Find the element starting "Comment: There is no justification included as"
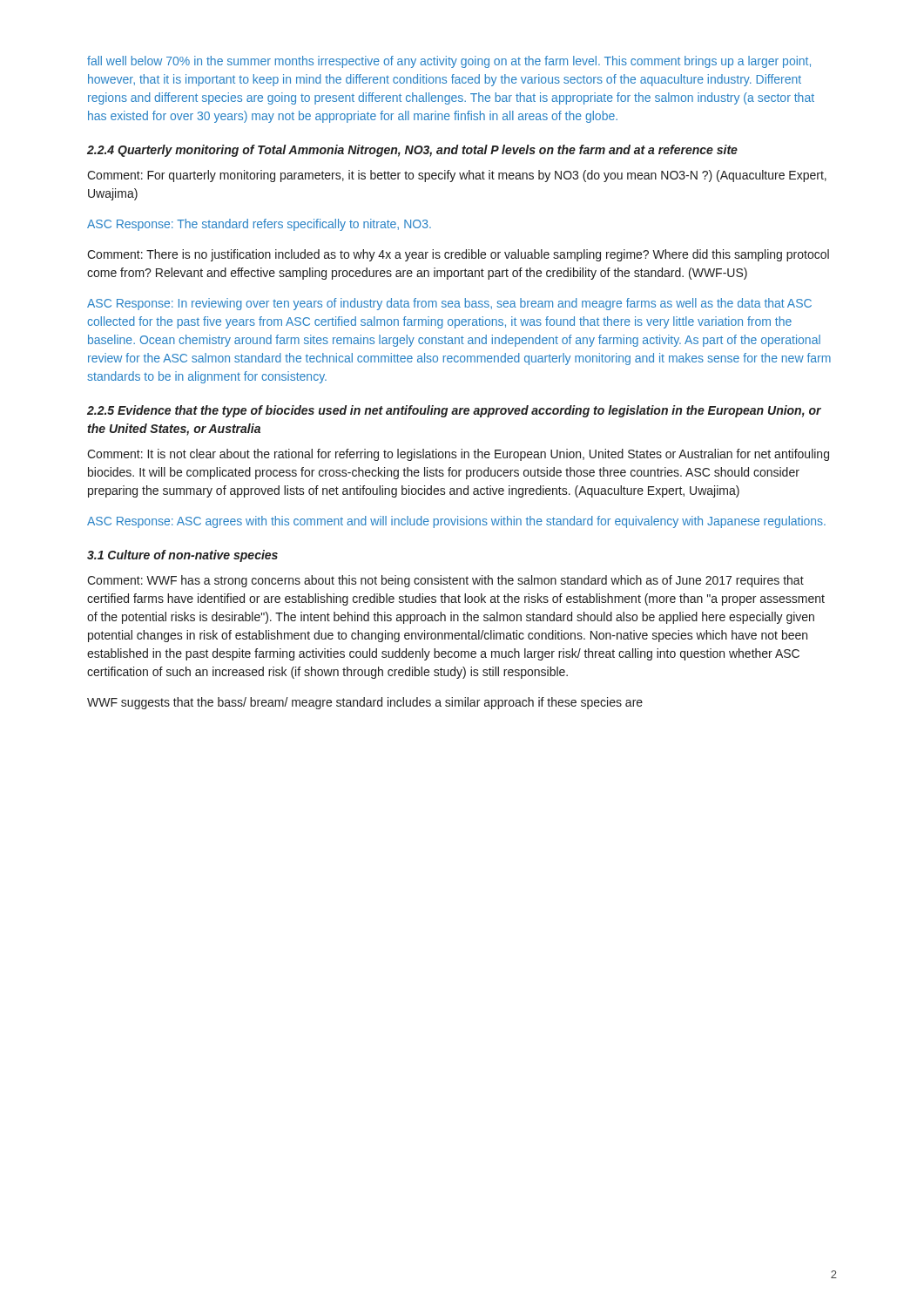The image size is (924, 1307). tap(462, 264)
